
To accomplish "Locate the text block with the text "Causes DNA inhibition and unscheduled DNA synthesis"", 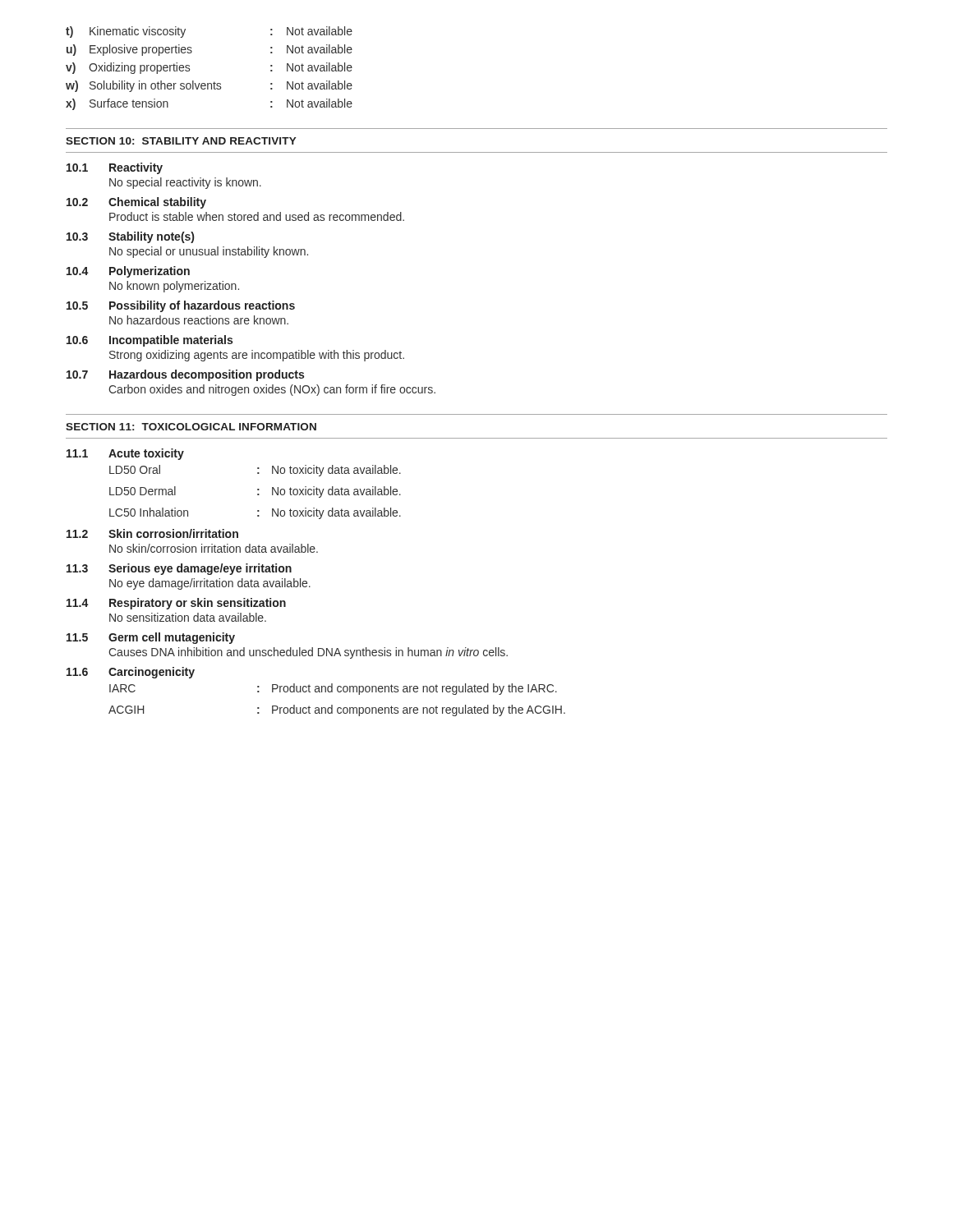I will [x=309, y=652].
